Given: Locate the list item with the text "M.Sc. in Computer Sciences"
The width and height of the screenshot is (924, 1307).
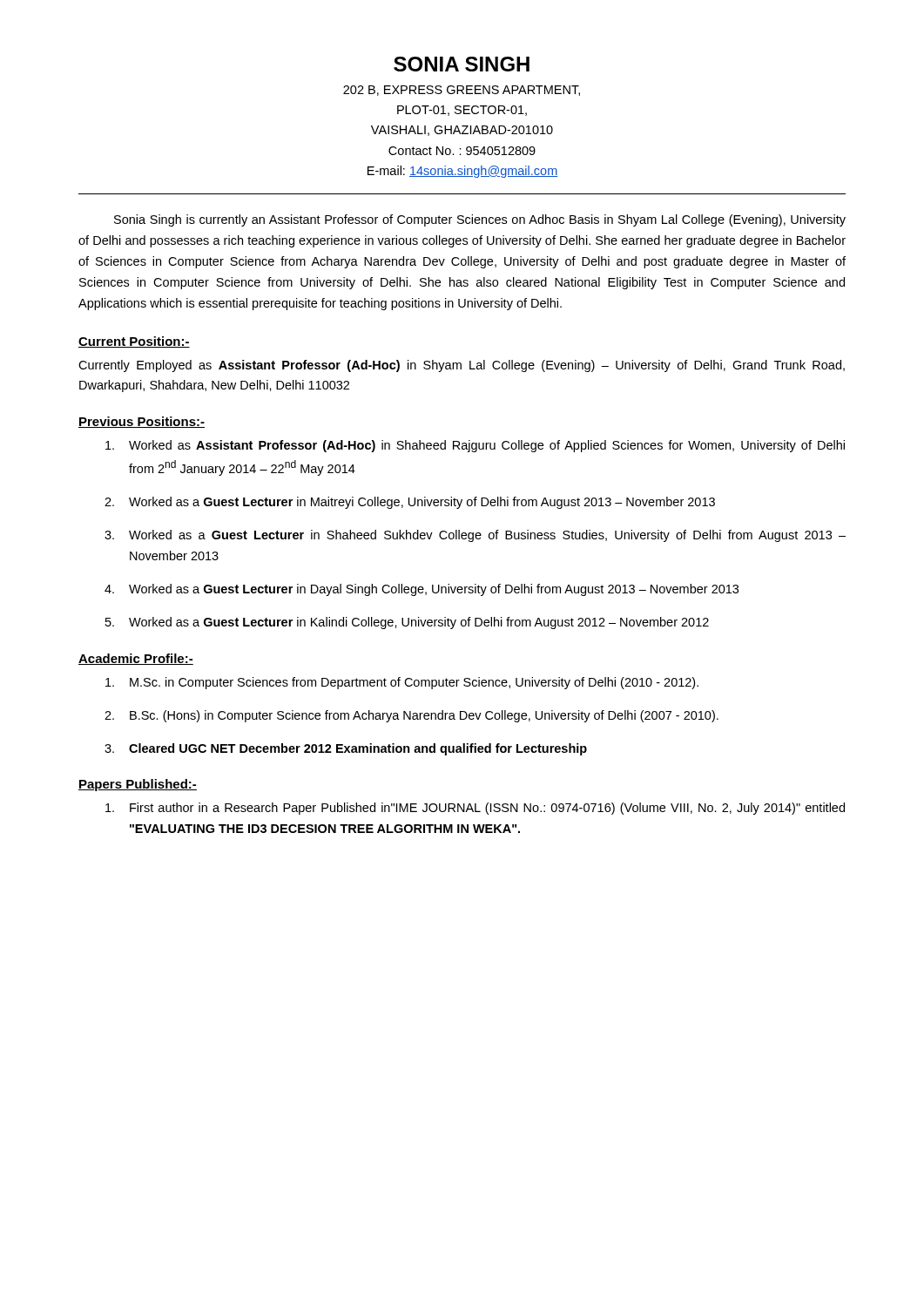Looking at the screenshot, I should [x=475, y=683].
